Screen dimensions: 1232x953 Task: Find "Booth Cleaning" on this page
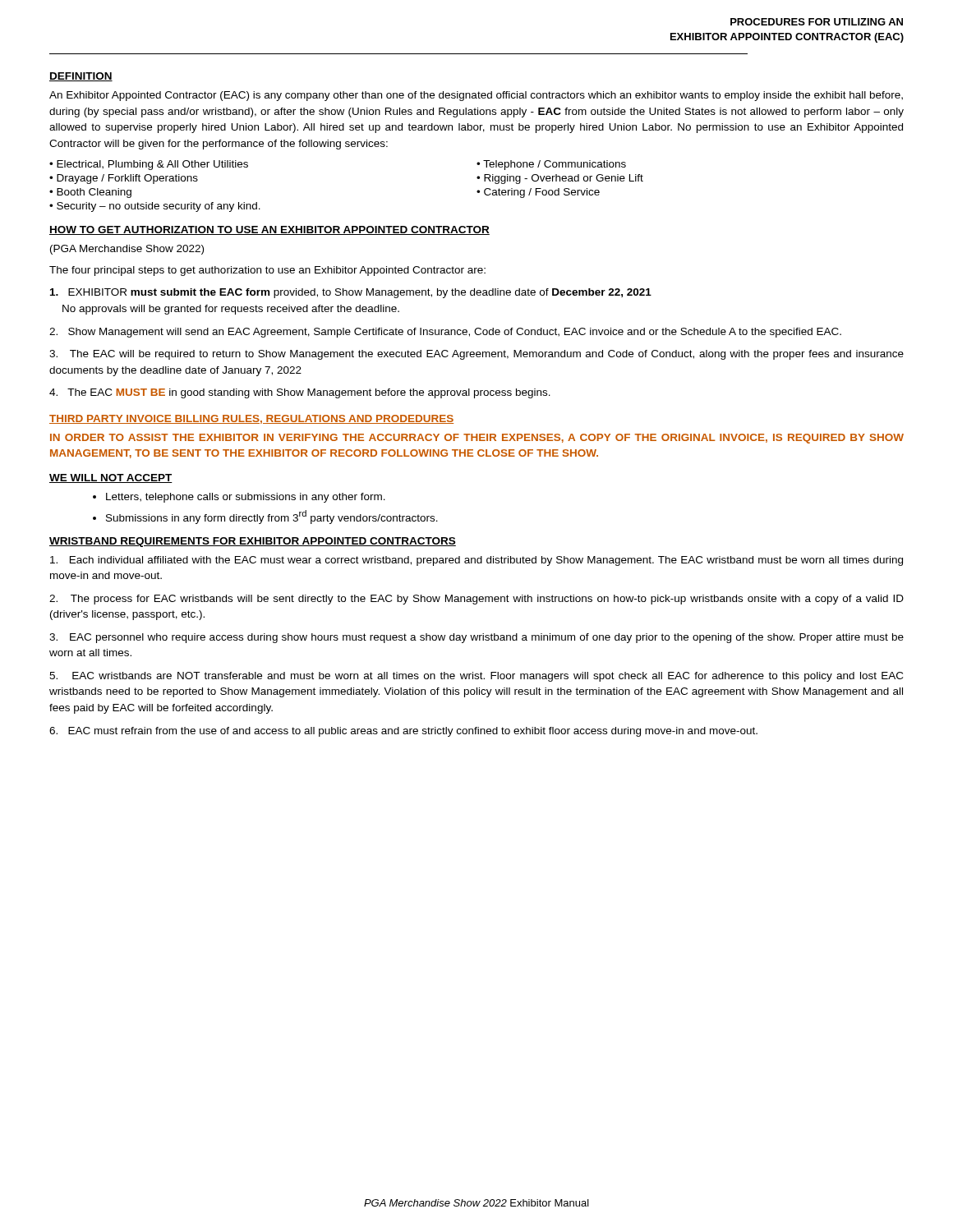click(x=94, y=192)
